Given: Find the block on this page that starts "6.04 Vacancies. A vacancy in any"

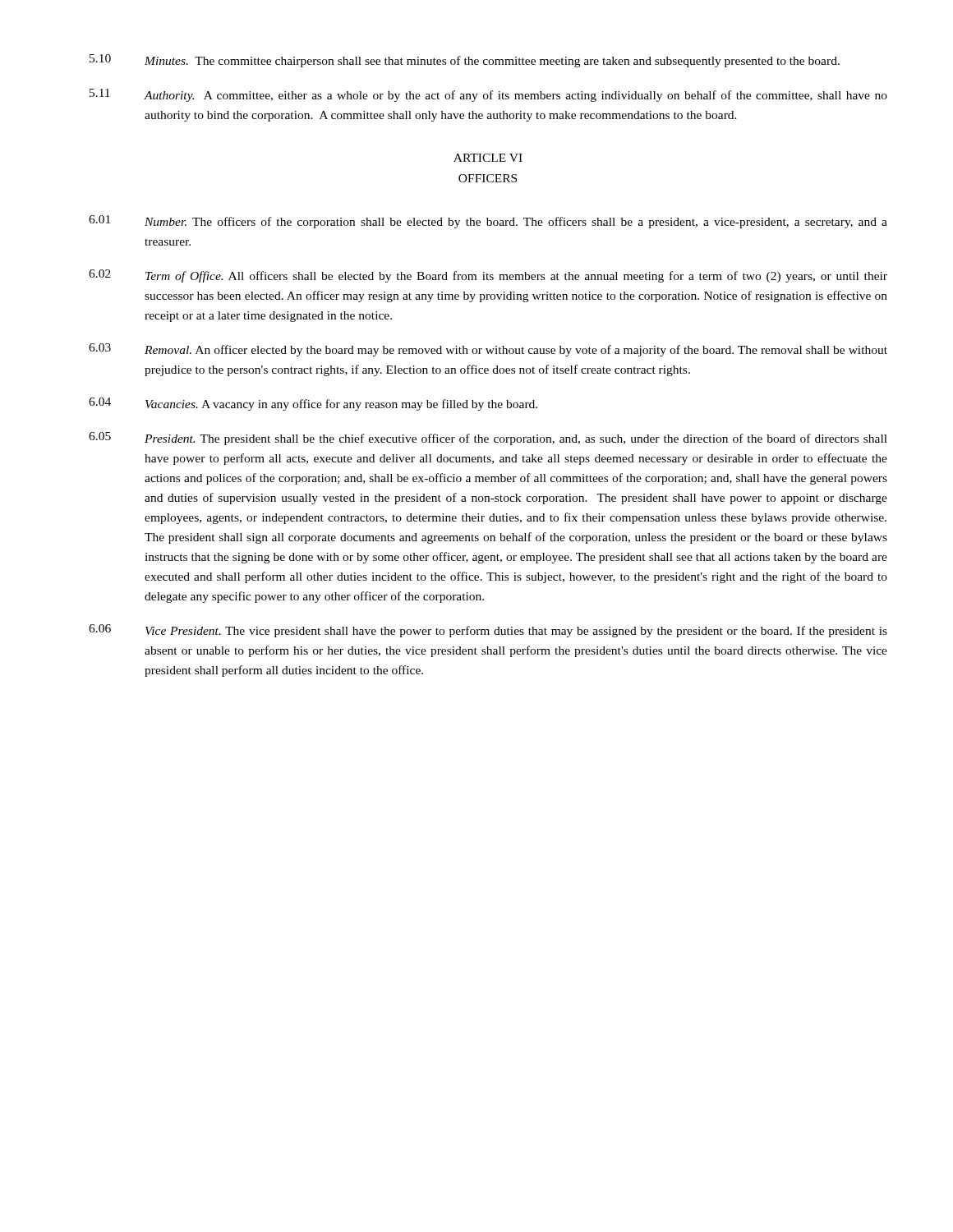Looking at the screenshot, I should point(488,404).
